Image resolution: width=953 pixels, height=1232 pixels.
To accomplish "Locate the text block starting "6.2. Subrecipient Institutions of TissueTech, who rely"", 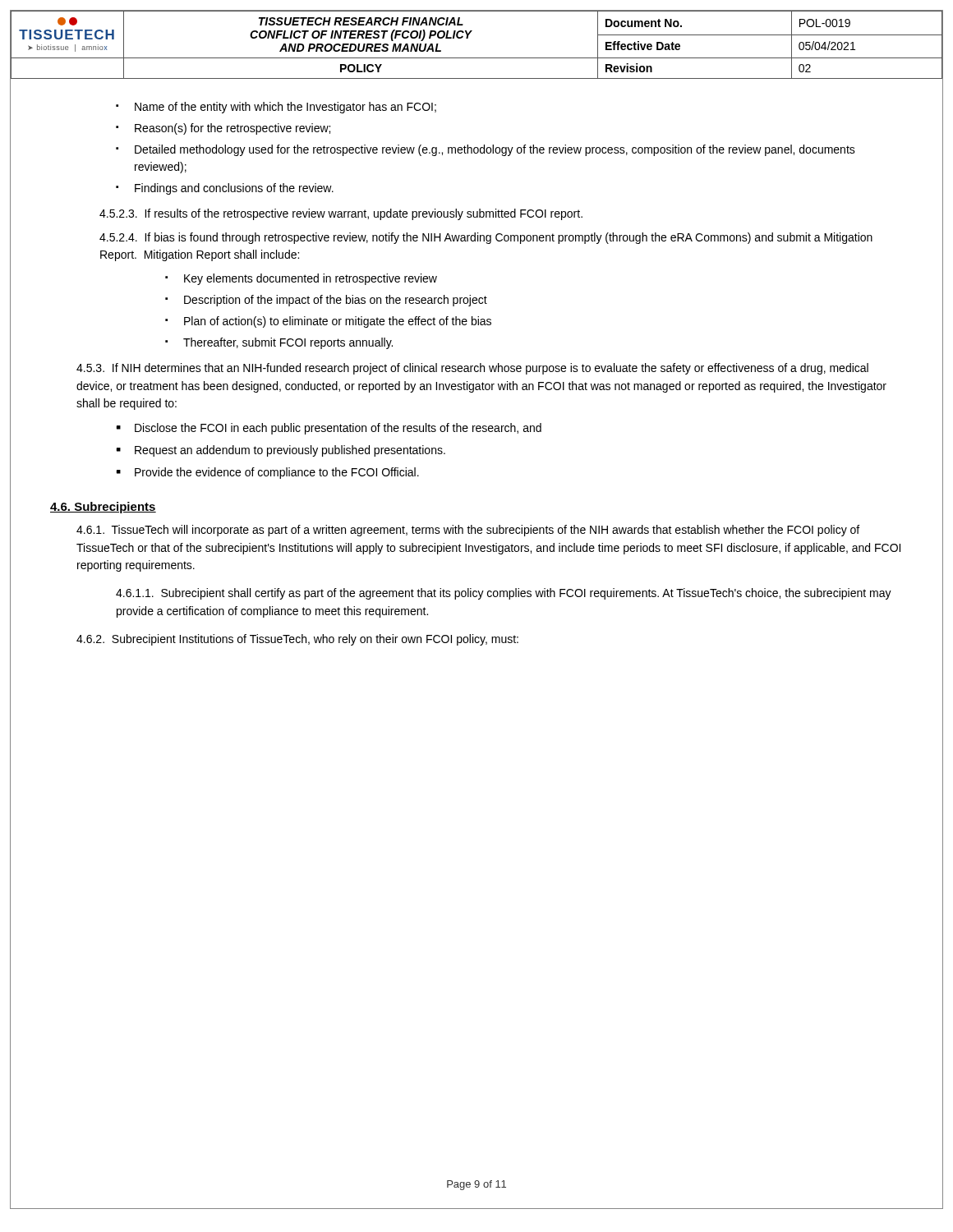I will [x=298, y=639].
